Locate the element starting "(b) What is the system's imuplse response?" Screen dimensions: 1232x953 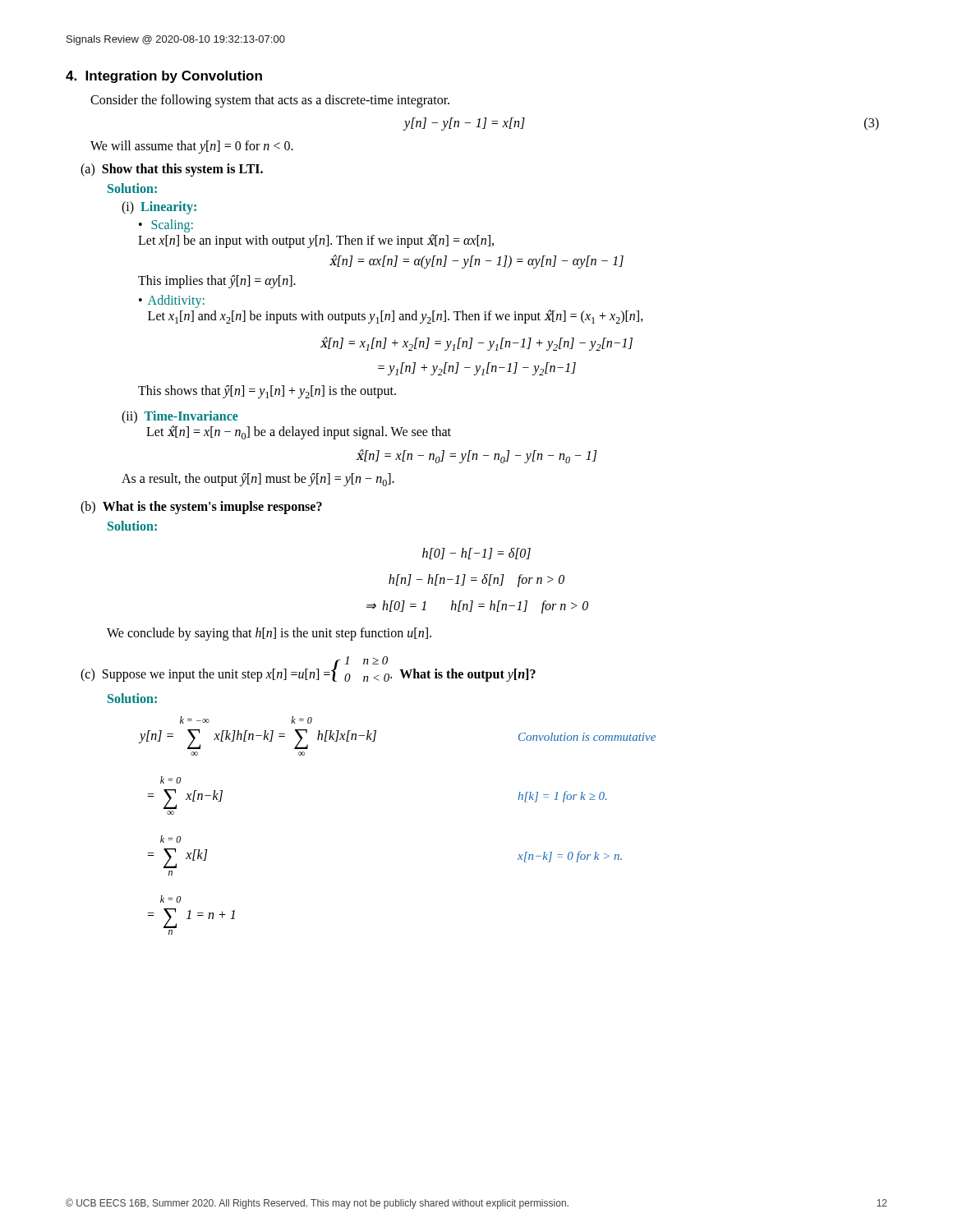point(201,506)
